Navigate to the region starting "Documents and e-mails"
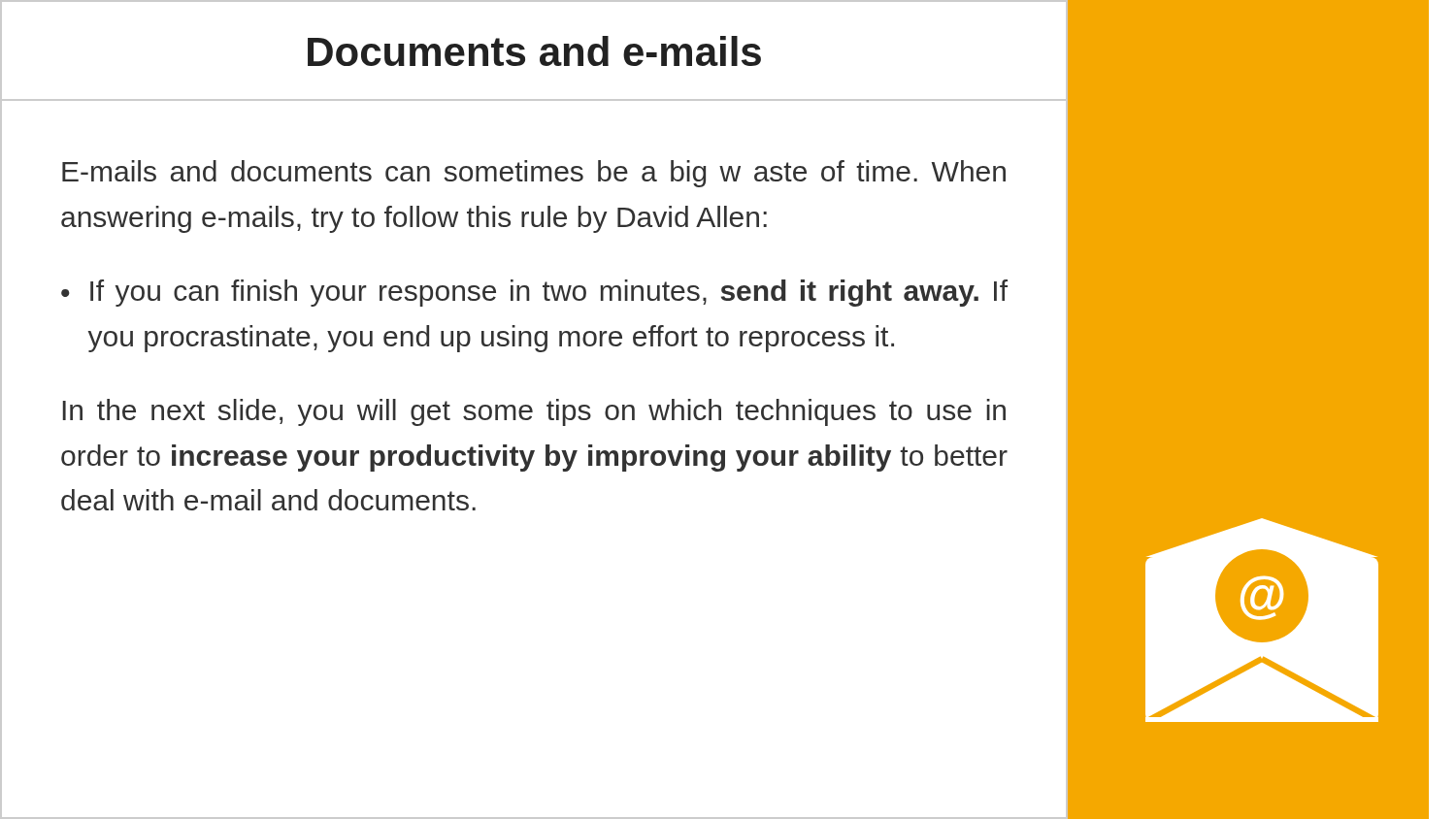The width and height of the screenshot is (1456, 819). [534, 52]
